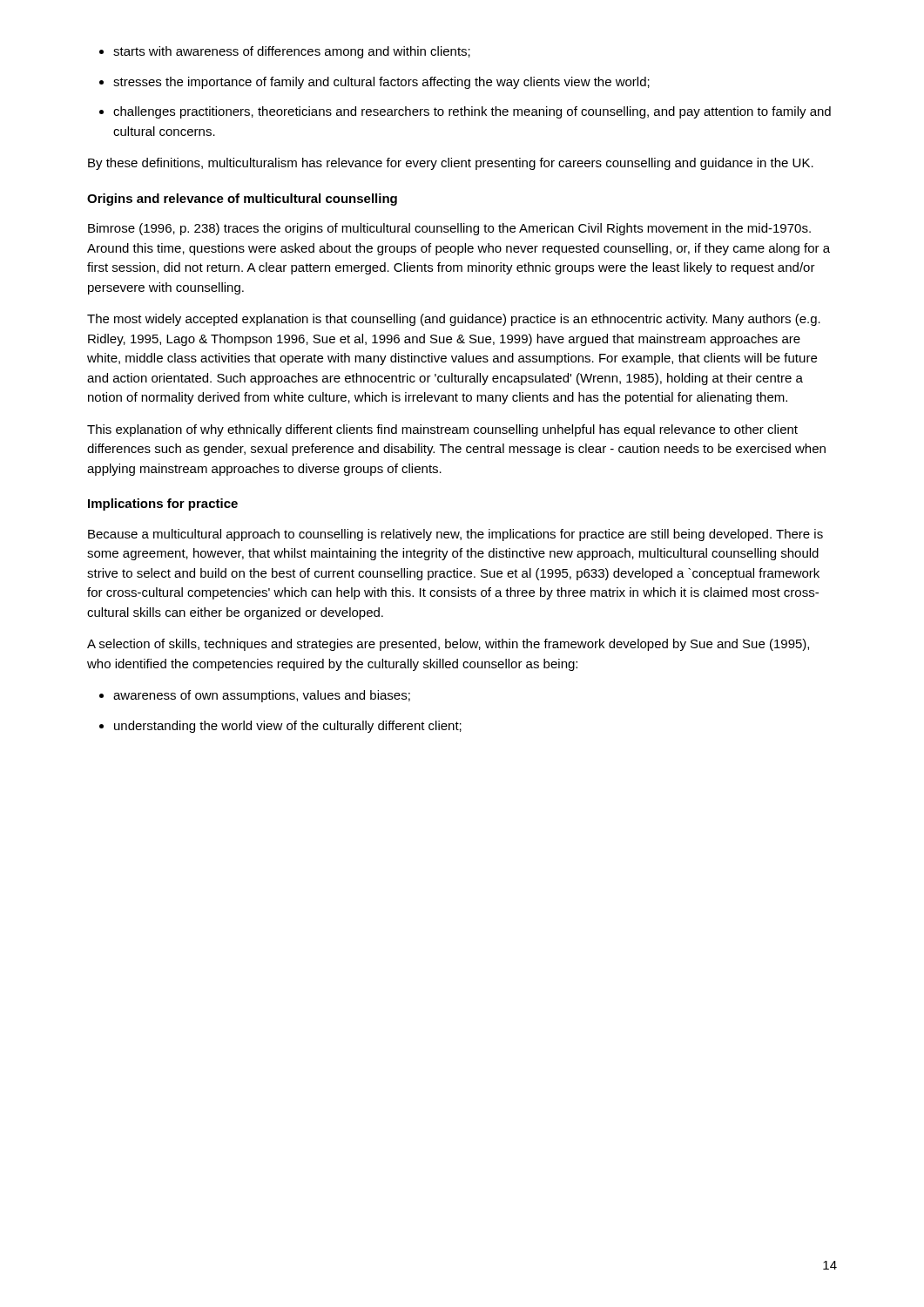Screen dimensions: 1307x924
Task: Click on the text block that reads "By these definitions, multiculturalism has relevance"
Action: pyautogui.click(x=462, y=163)
